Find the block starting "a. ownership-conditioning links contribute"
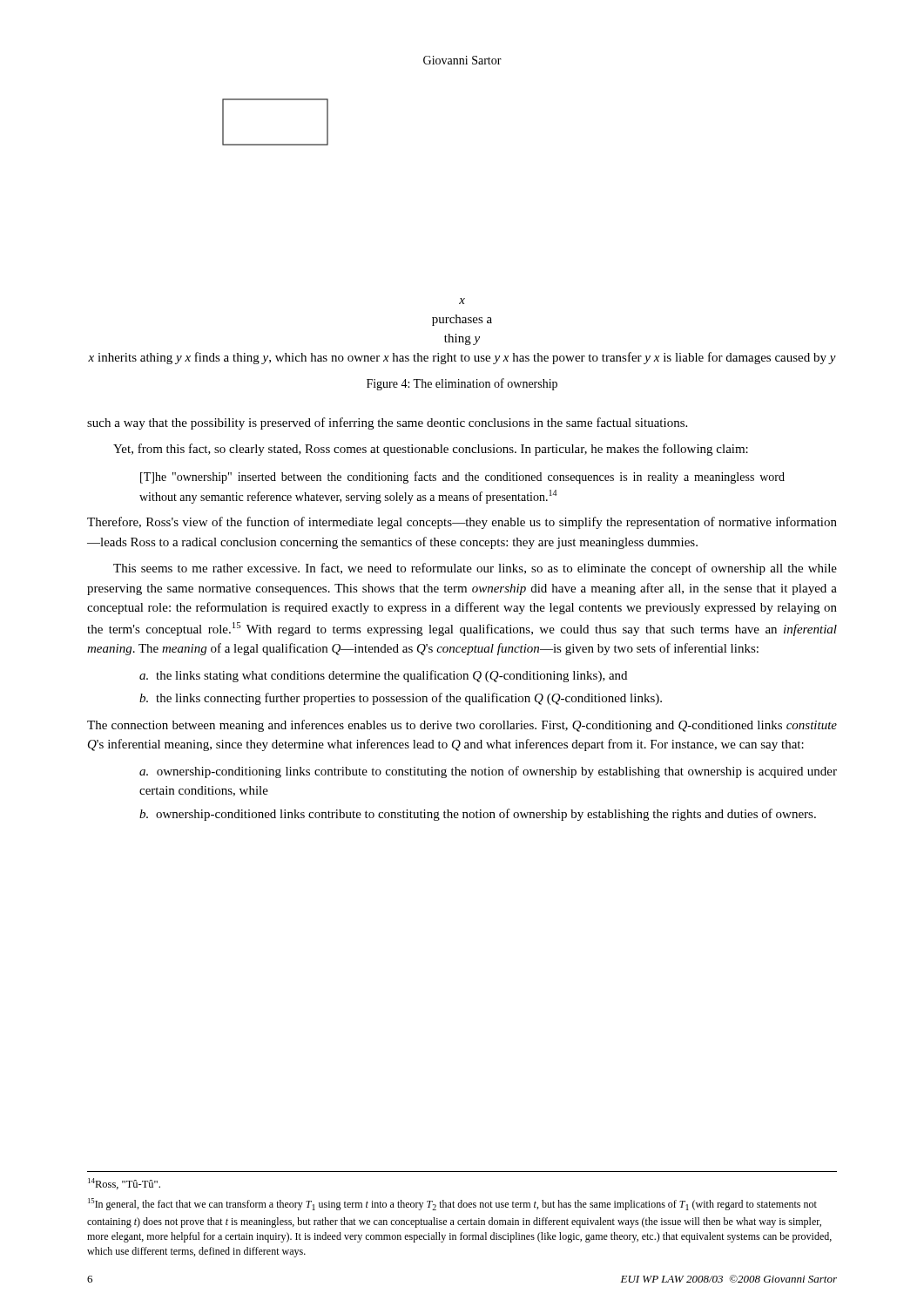Screen dimensions: 1307x924 (488, 781)
